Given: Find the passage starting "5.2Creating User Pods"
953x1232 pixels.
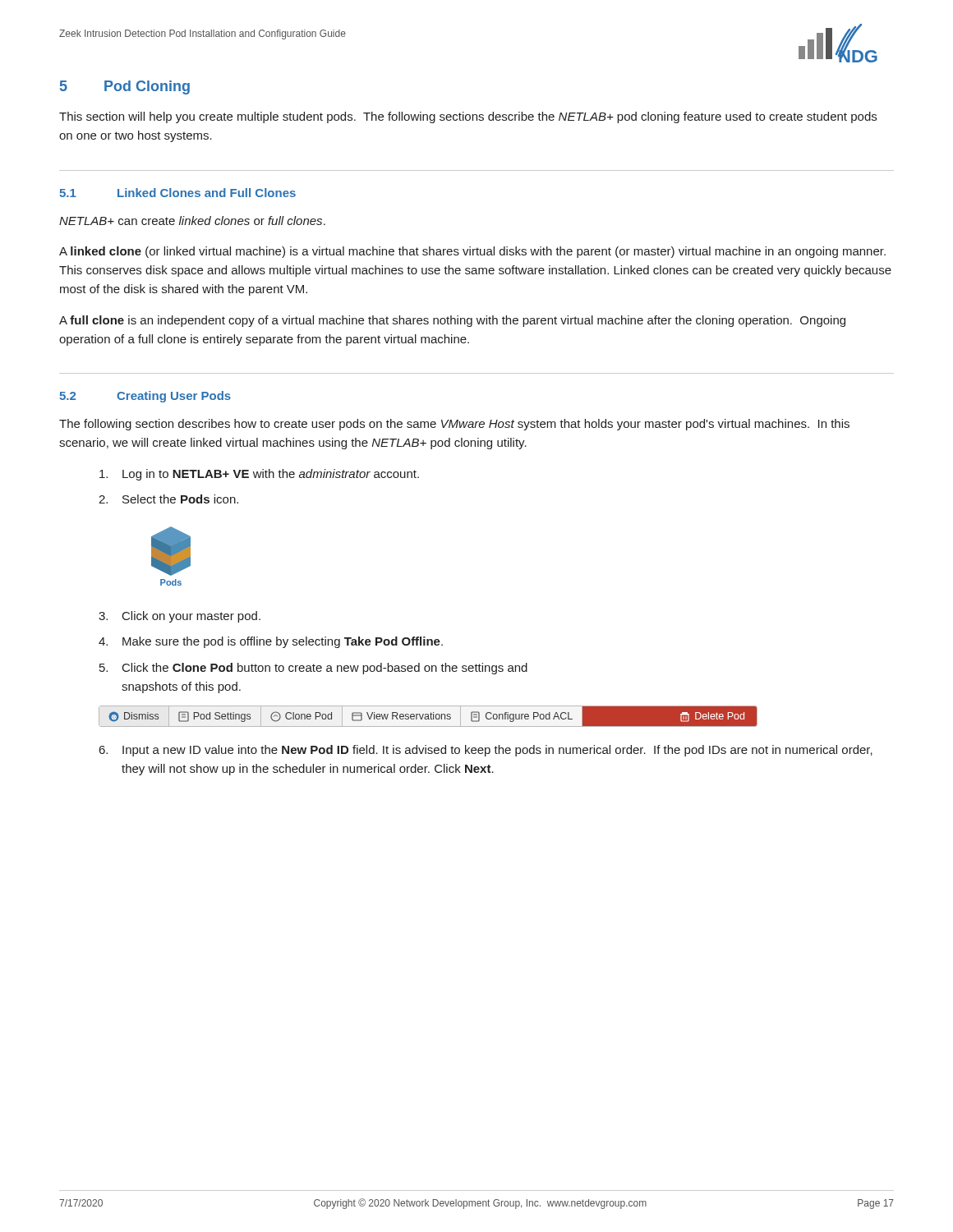Looking at the screenshot, I should [x=145, y=397].
